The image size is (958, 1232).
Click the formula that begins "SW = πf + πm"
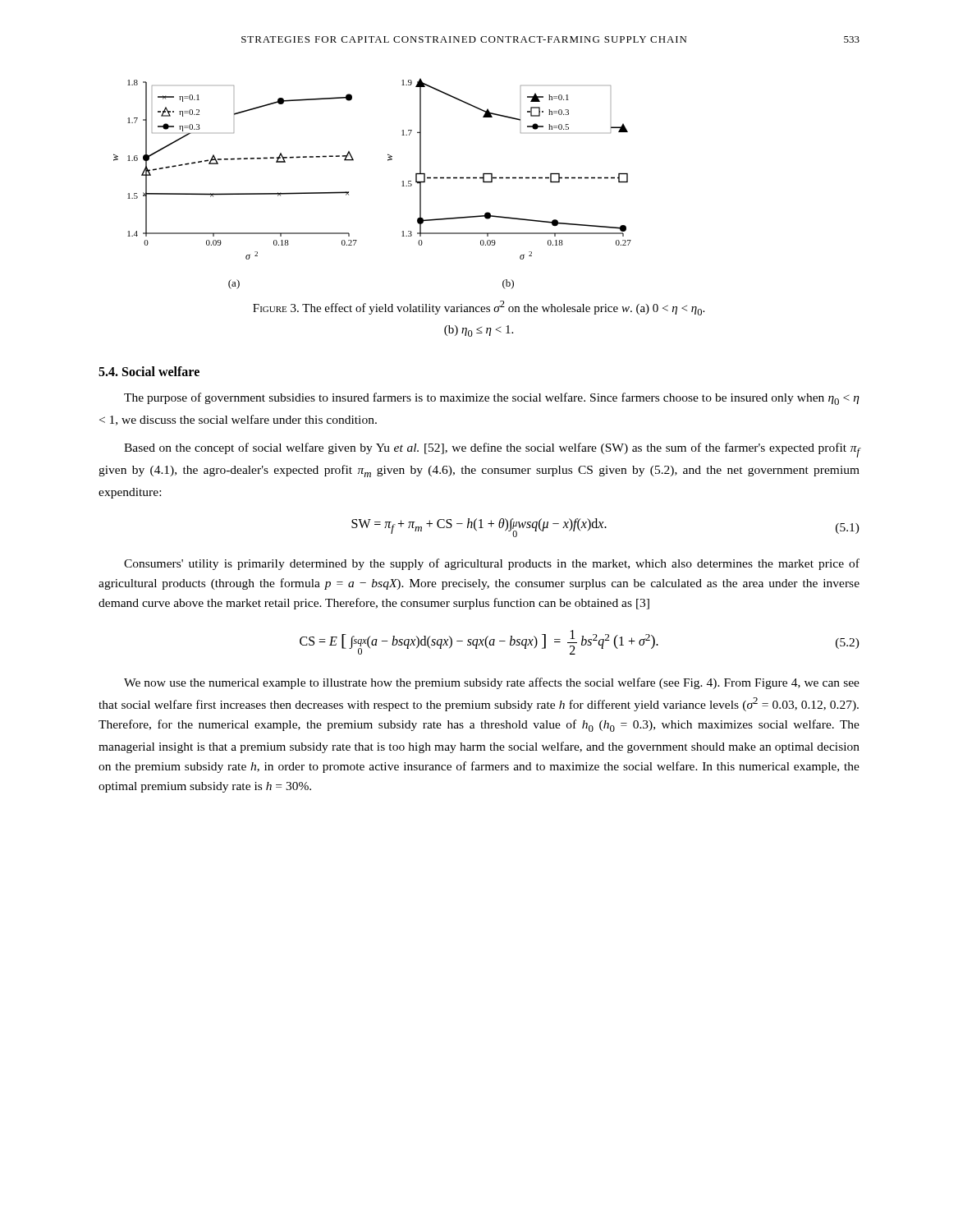605,527
